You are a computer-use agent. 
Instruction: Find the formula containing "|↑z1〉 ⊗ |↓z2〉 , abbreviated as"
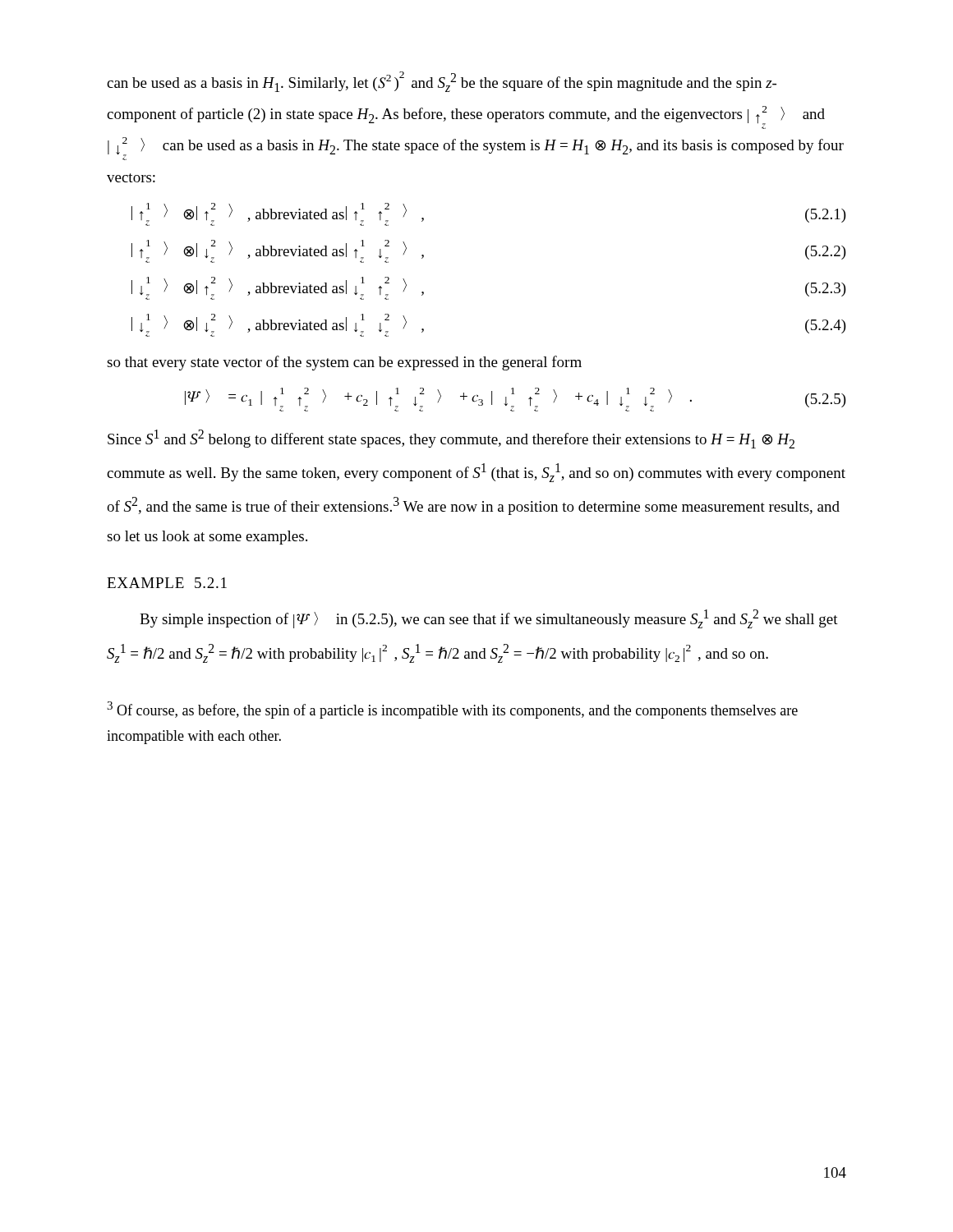tap(267, 250)
